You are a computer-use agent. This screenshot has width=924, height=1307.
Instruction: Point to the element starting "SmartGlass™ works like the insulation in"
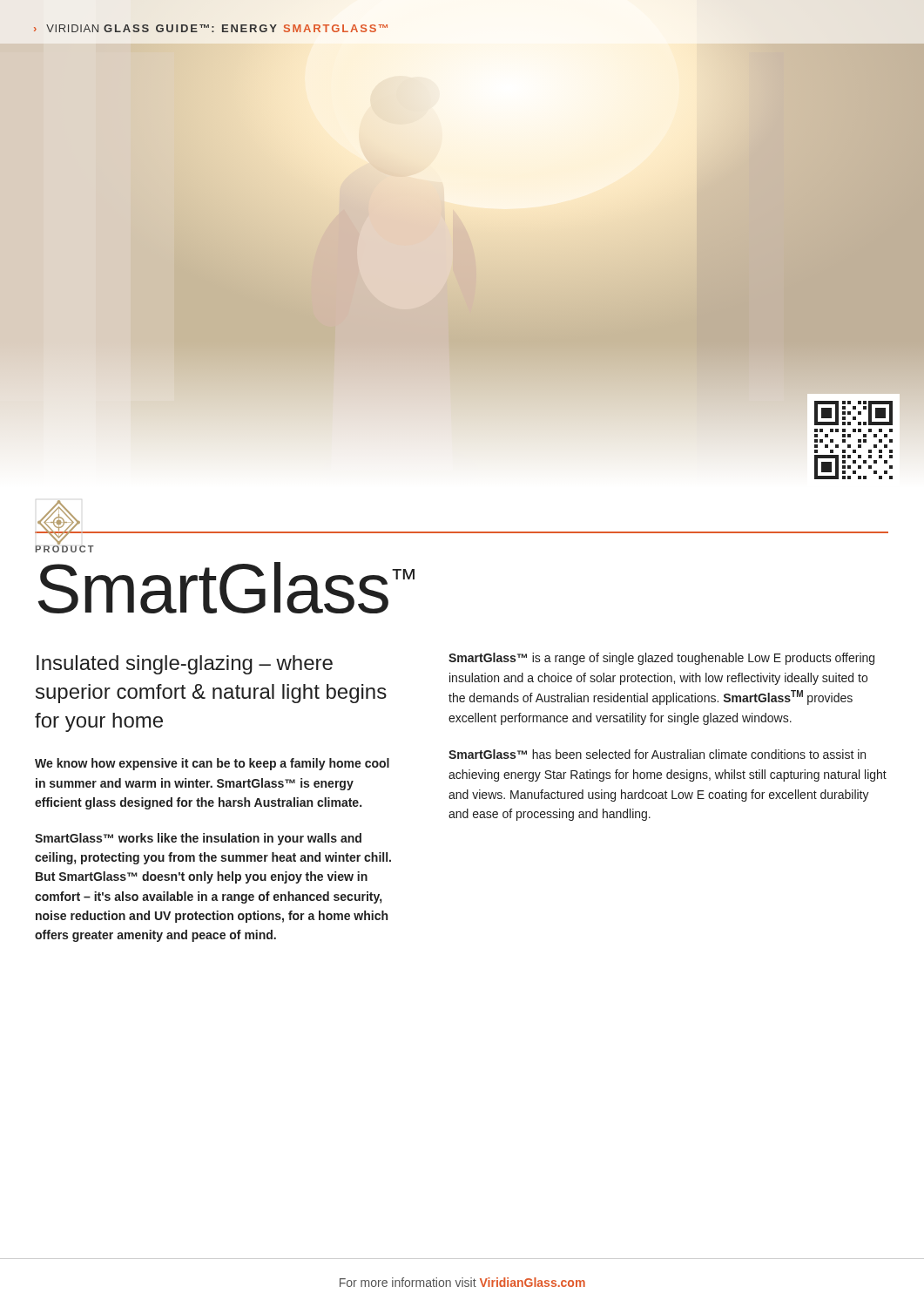coord(213,887)
